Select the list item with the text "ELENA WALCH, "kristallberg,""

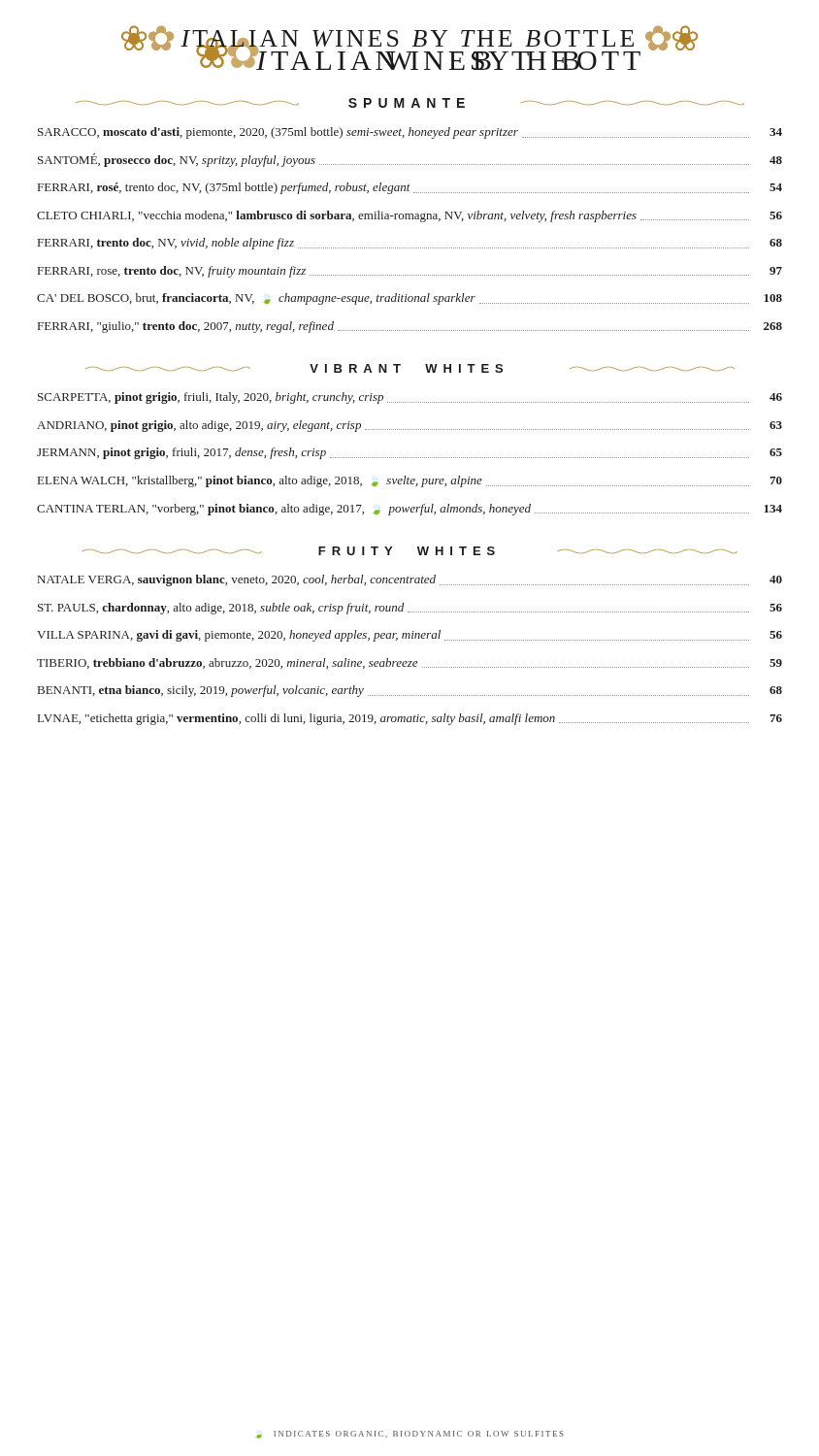click(410, 480)
